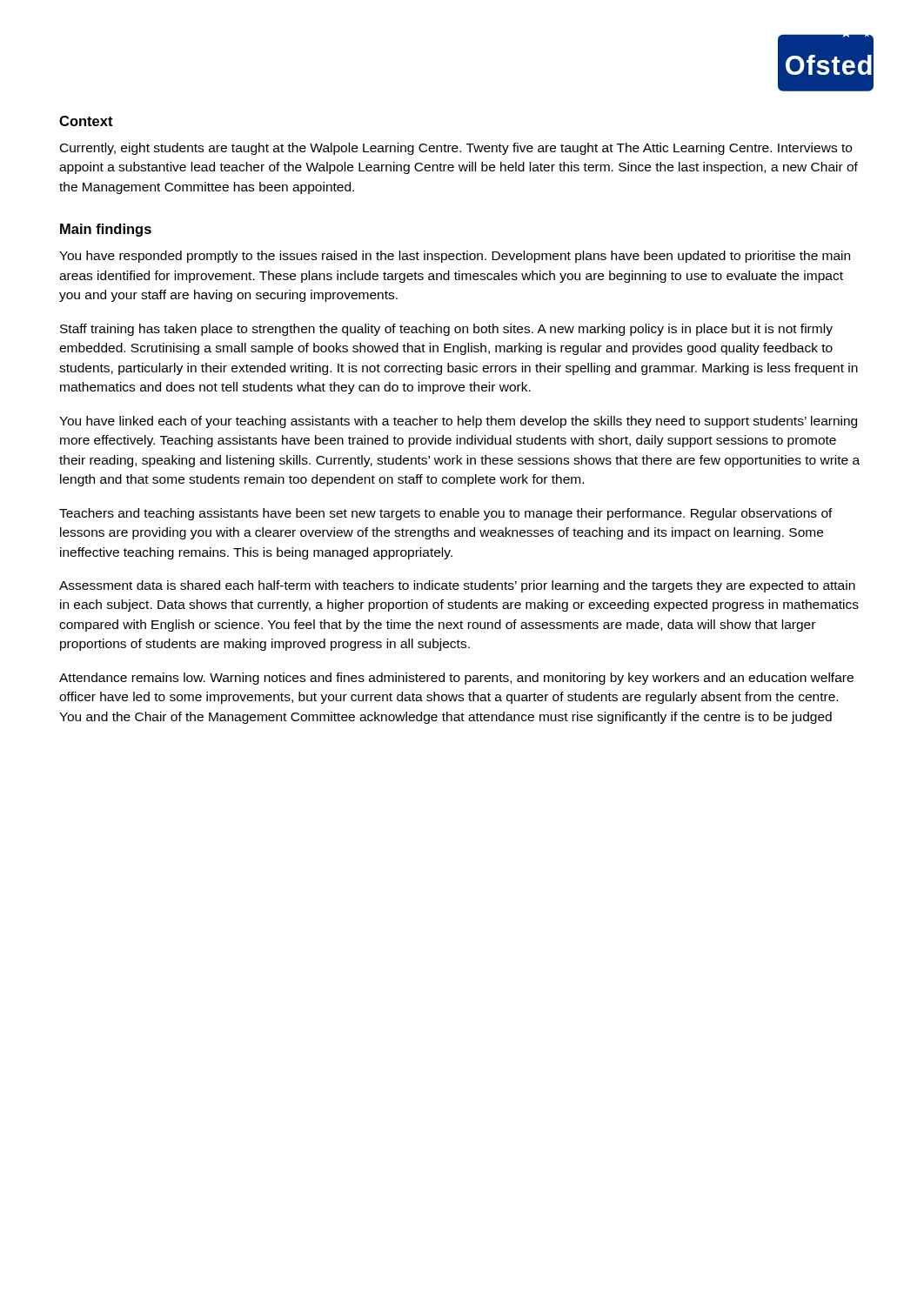Find the text block that says "You have responded promptly to the"
The width and height of the screenshot is (924, 1305).
[x=455, y=275]
